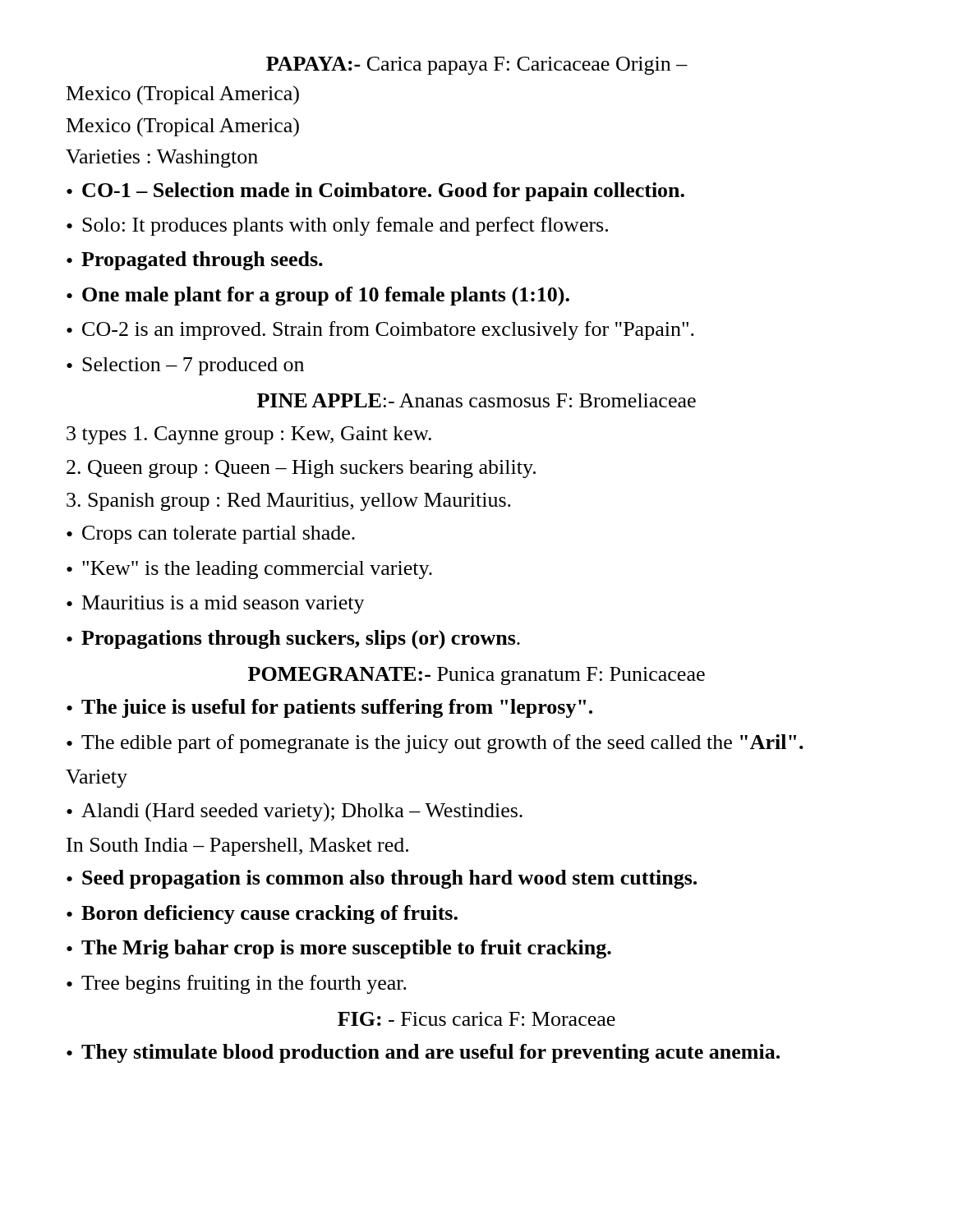Locate the list item containing "• Propagations through suckers,"
Image resolution: width=953 pixels, height=1232 pixels.
coord(476,639)
